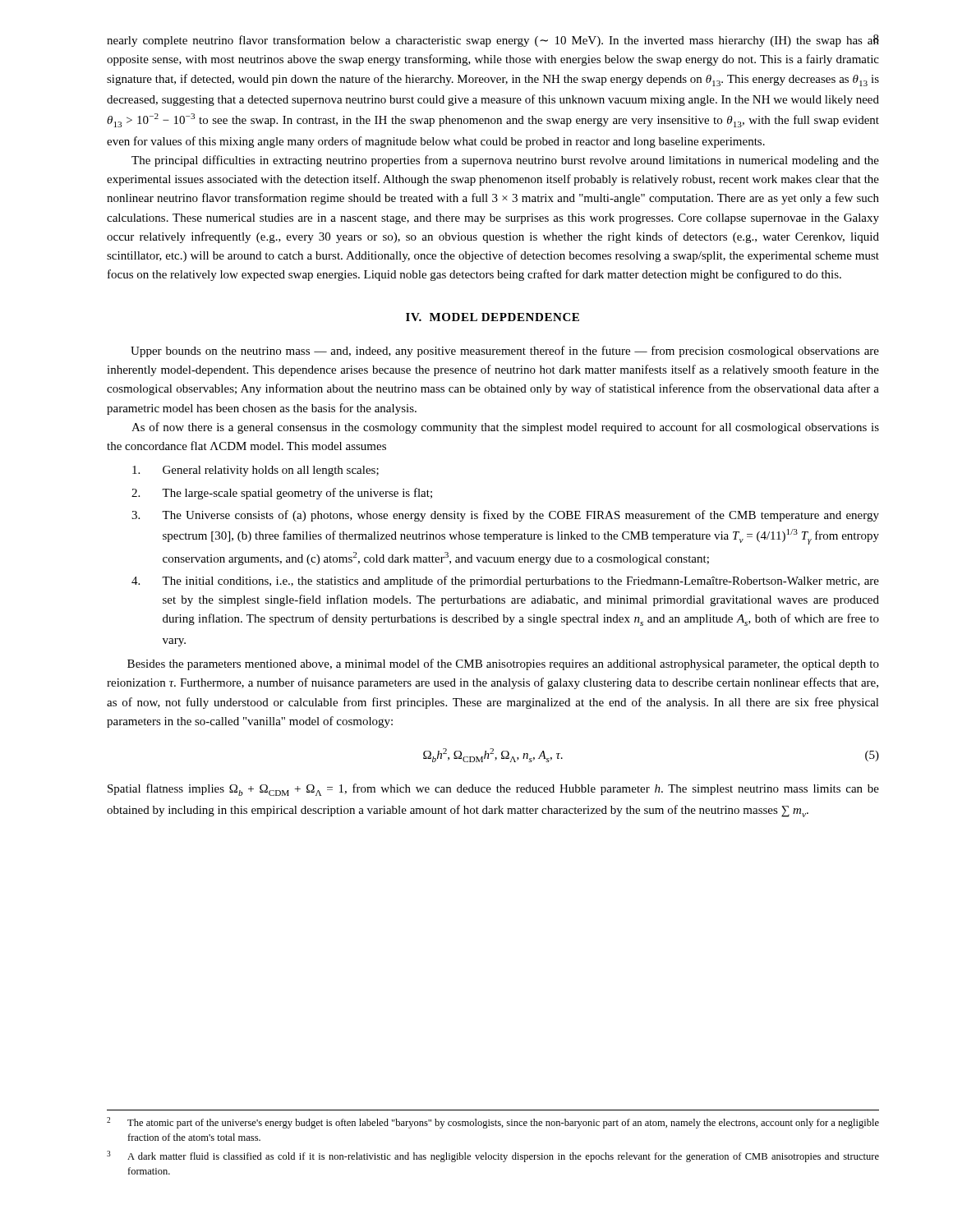953x1232 pixels.
Task: Find the element starting "IV. MODEL DEPDENDENCE"
Action: 493,317
